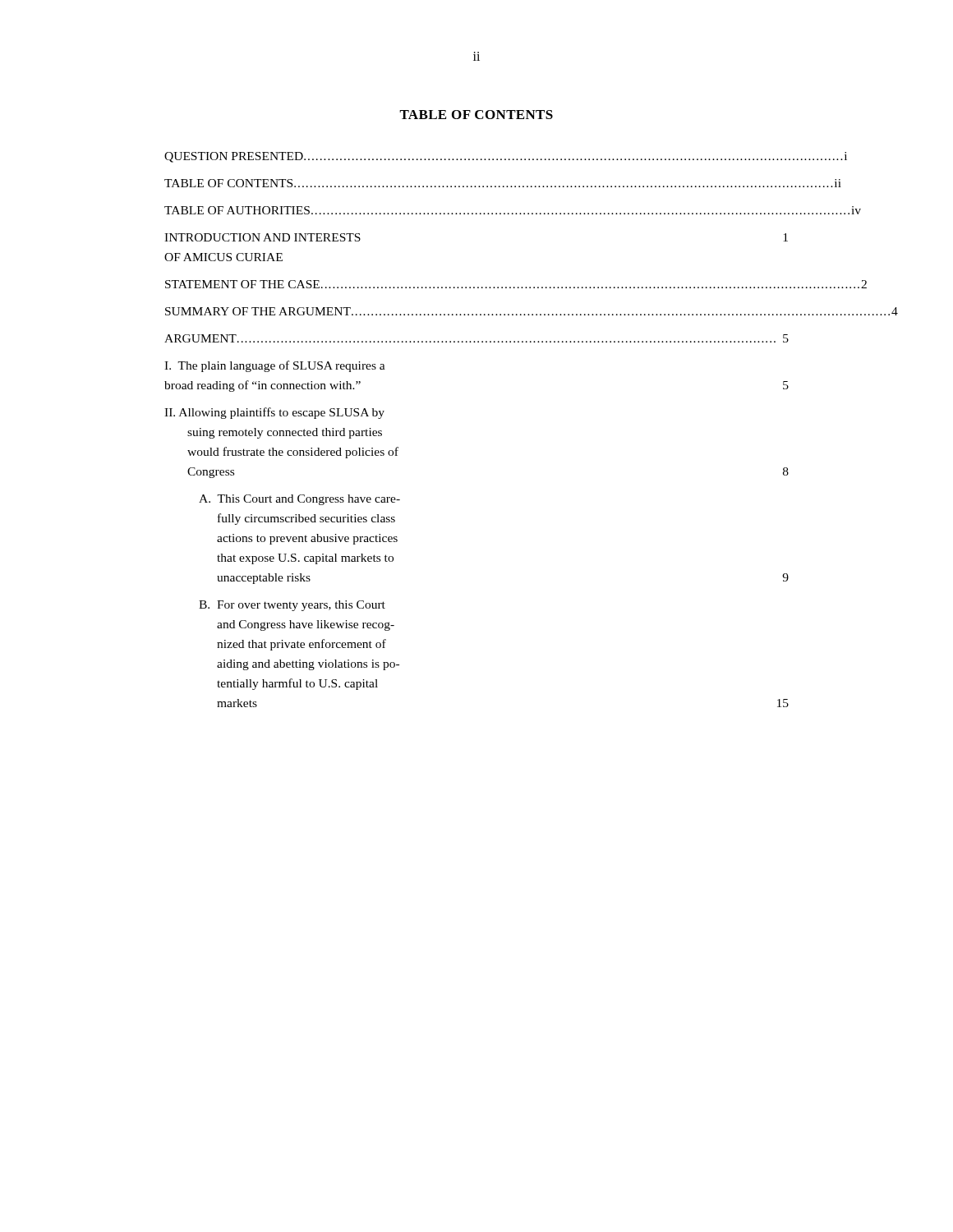The width and height of the screenshot is (953, 1232).
Task: Click the passage that begins "INTRODUCTION AND INTERESTS 1"
Action: [268, 237]
